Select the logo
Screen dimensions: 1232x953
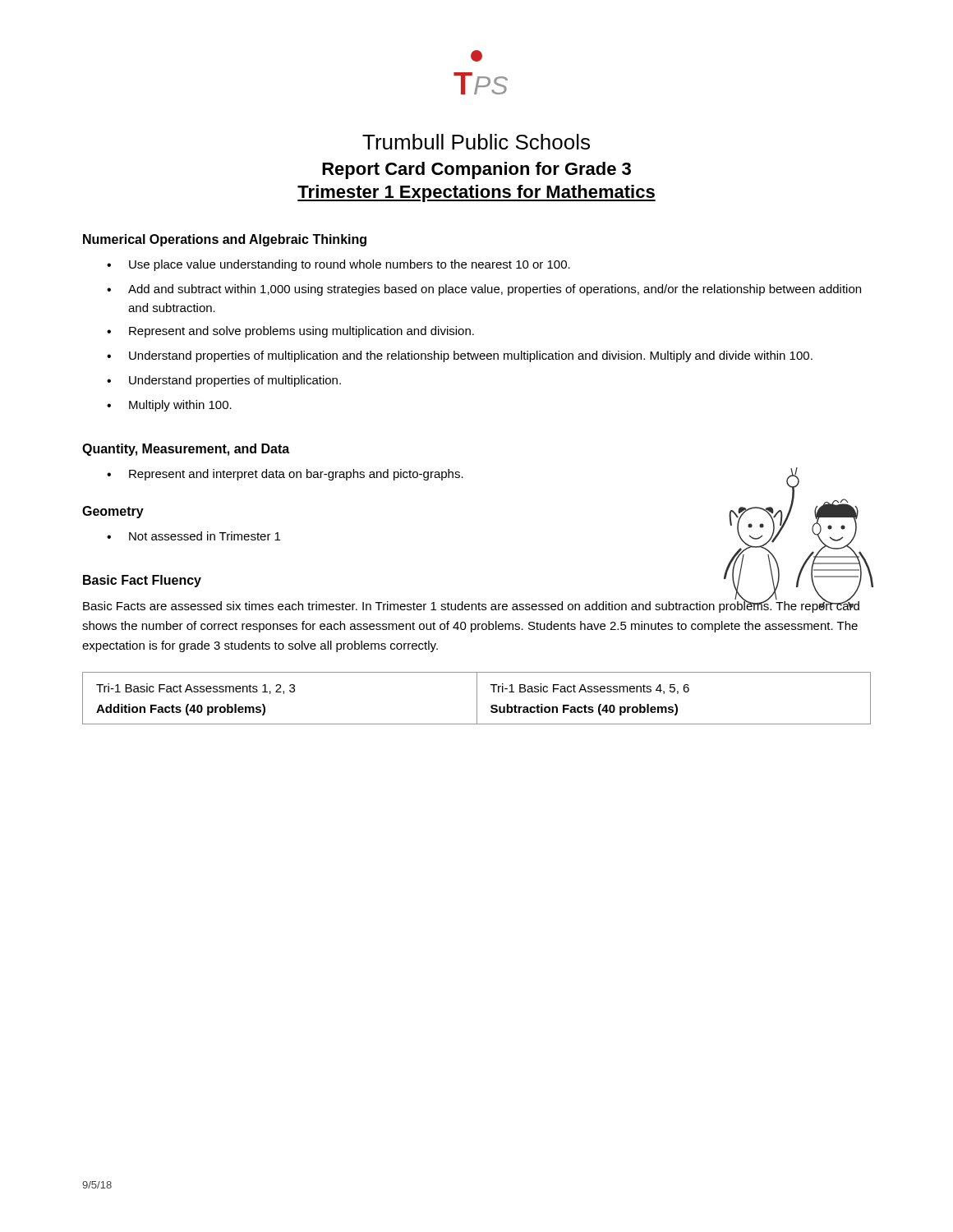tap(476, 86)
